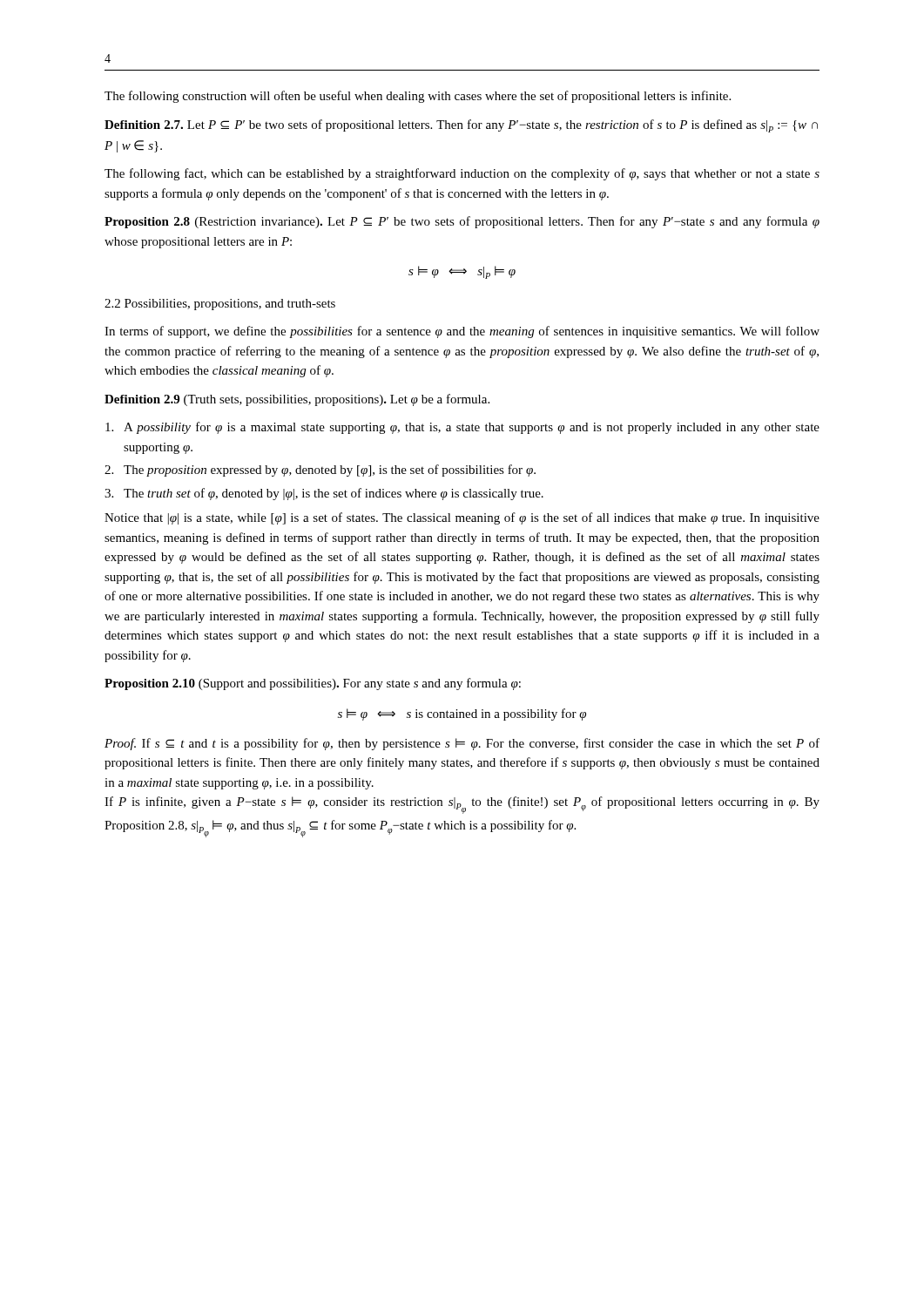Screen dimensions: 1307x924
Task: Click on the text block starting "Proposition 2.8 (Restriction invariance)."
Action: point(462,231)
